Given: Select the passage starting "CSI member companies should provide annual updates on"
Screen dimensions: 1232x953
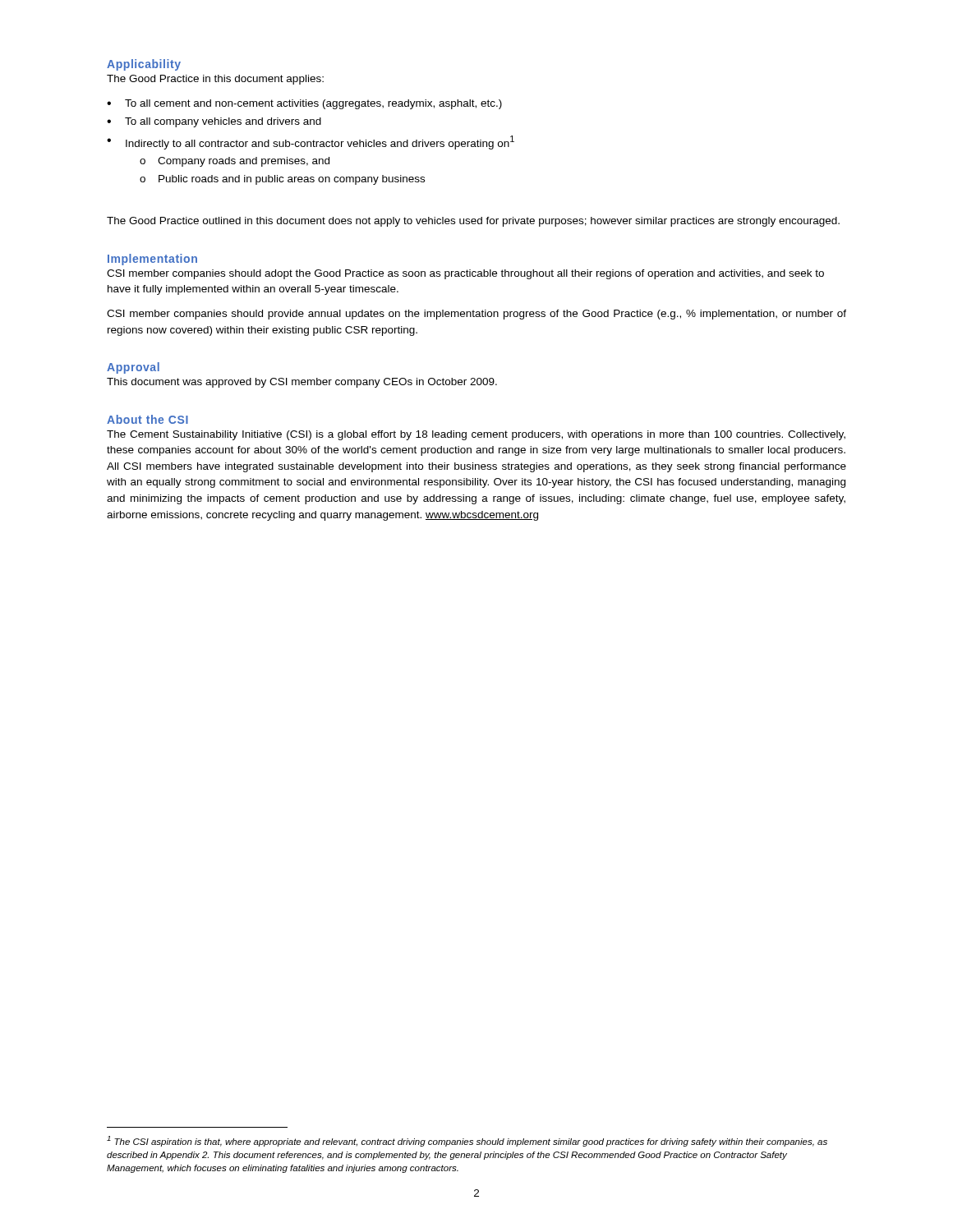Looking at the screenshot, I should coord(476,321).
